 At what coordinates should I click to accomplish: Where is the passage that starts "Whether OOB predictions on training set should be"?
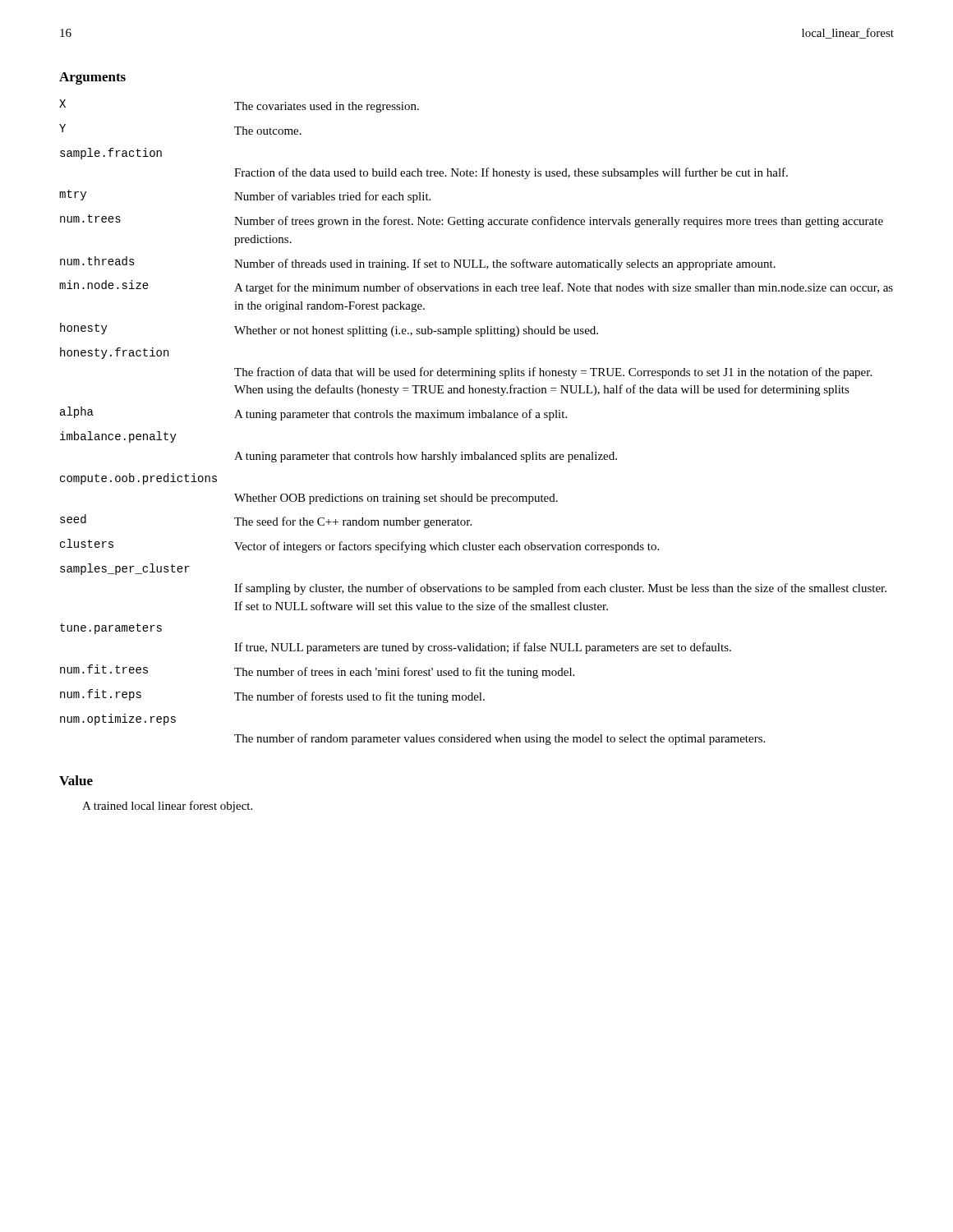[476, 498]
